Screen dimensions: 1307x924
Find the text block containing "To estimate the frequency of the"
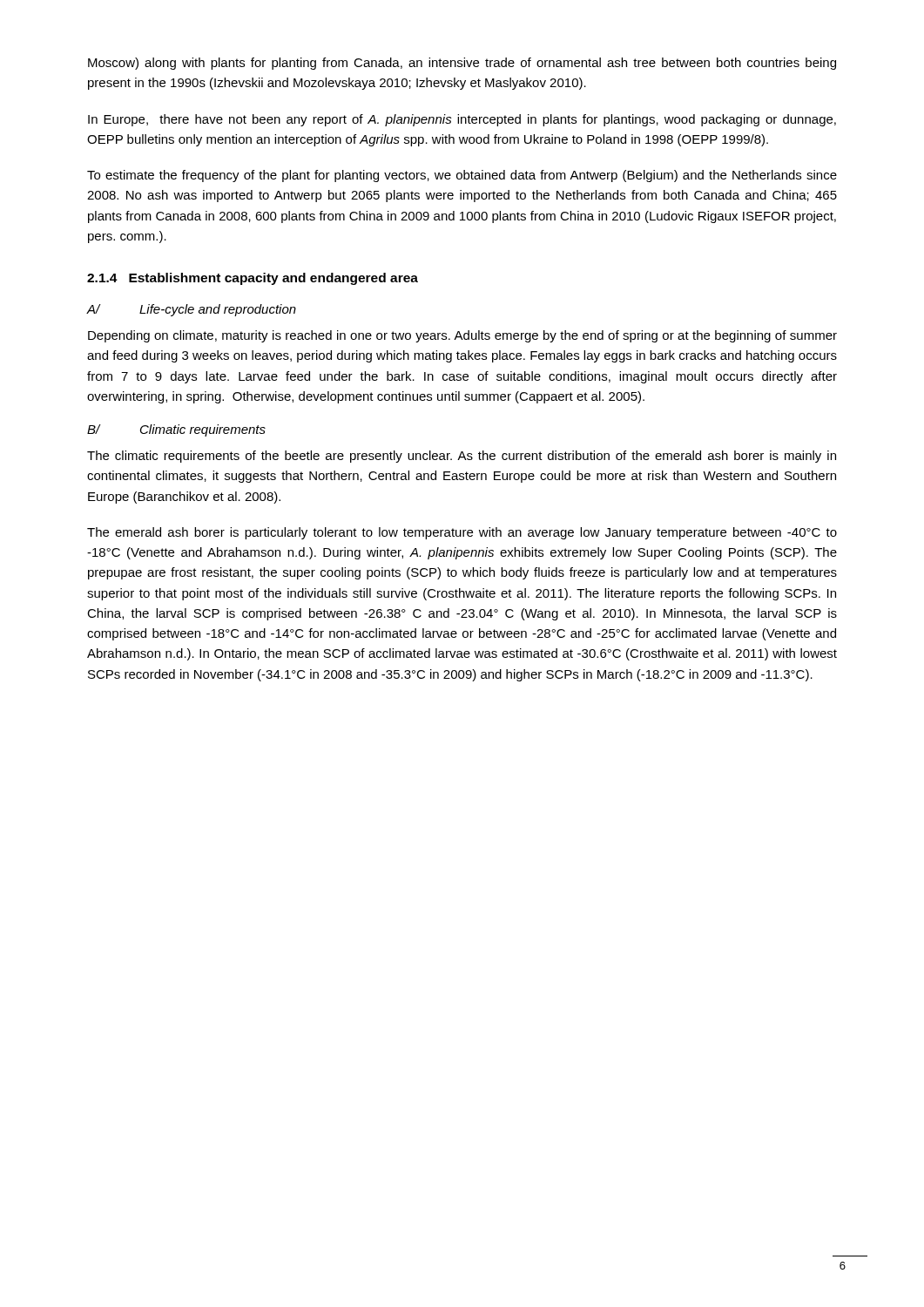462,205
